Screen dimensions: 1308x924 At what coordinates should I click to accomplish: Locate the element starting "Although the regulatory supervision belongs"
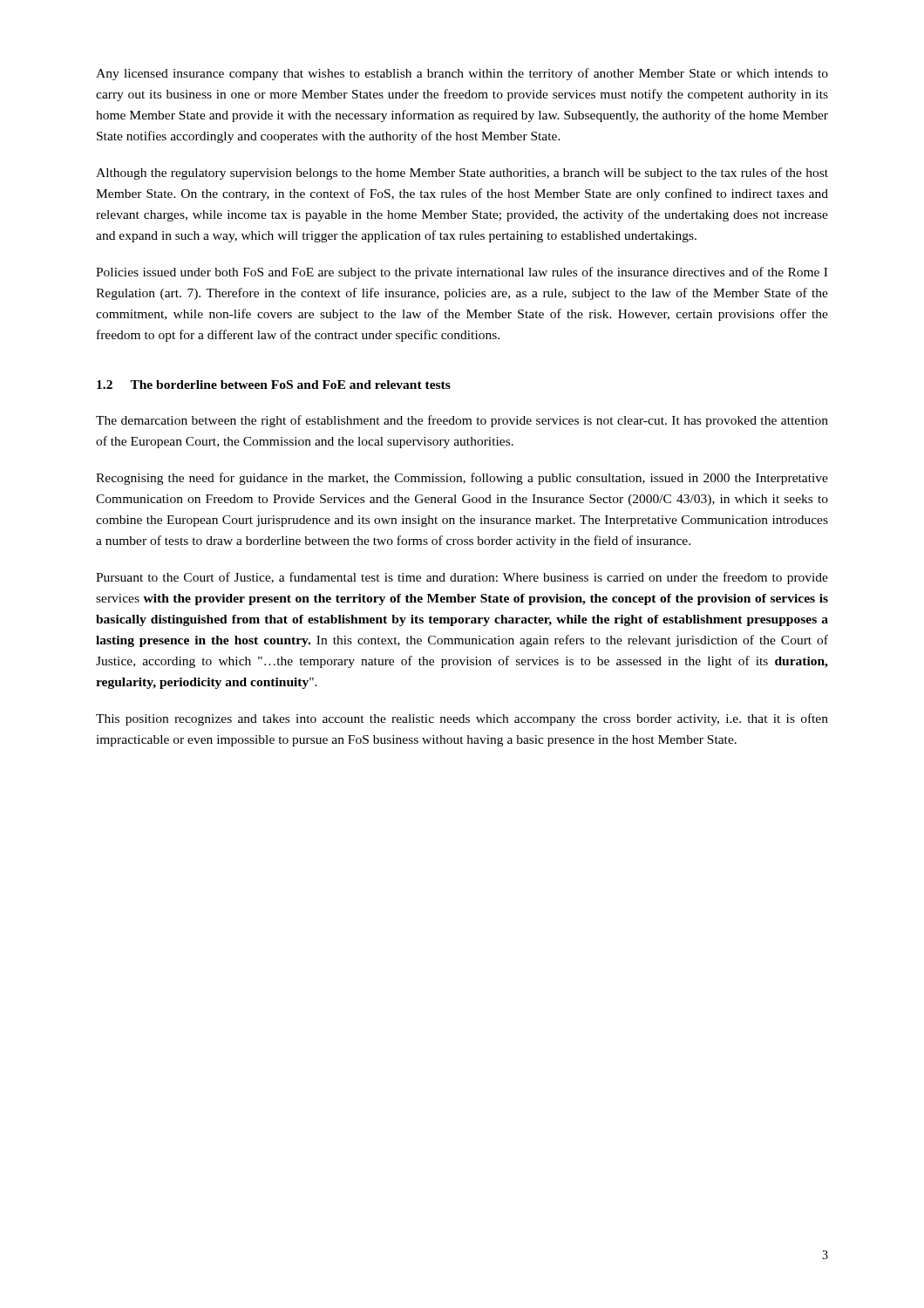[x=462, y=204]
